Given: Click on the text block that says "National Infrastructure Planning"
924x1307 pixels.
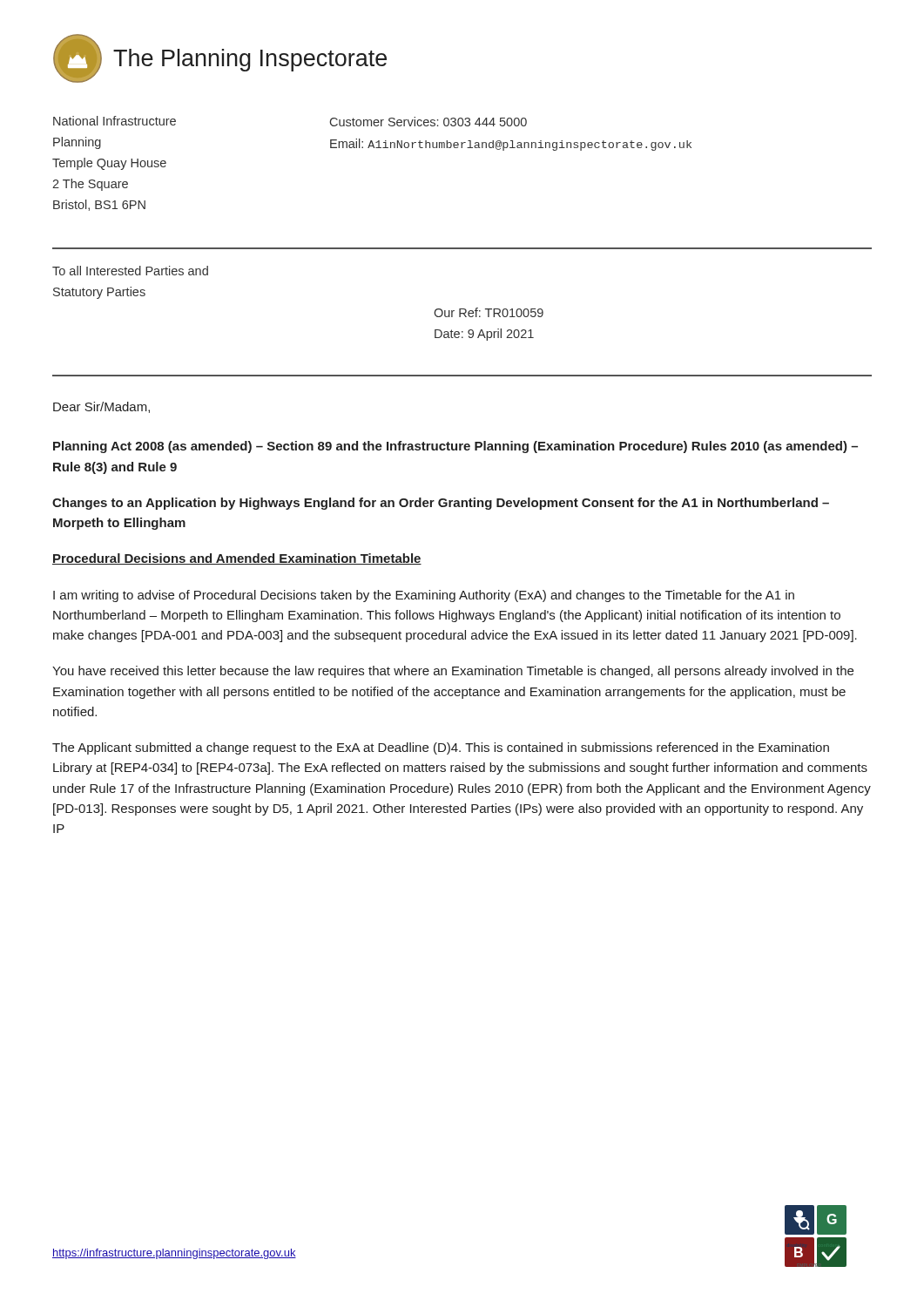Looking at the screenshot, I should [x=114, y=163].
